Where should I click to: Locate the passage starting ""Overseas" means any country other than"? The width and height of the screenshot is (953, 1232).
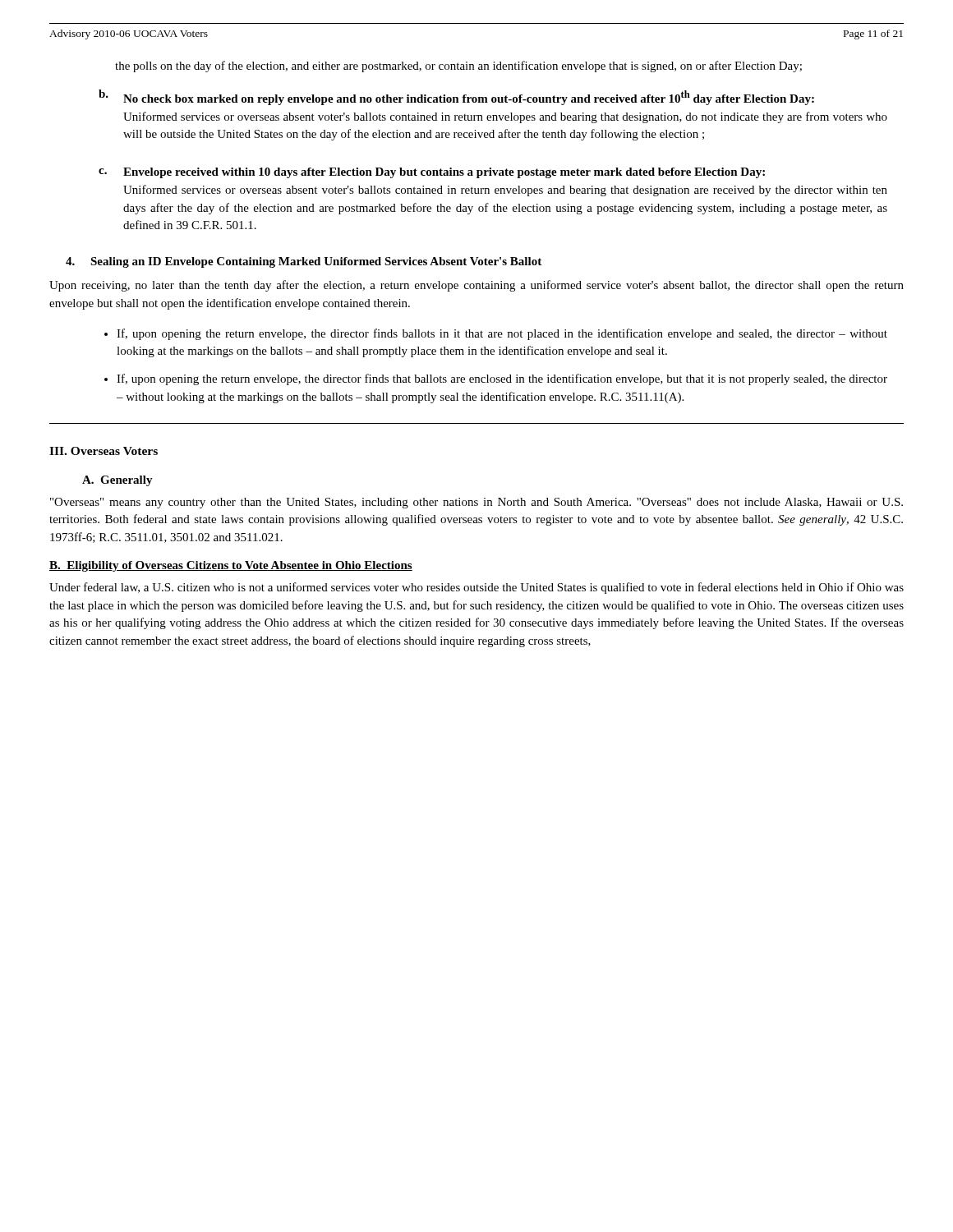click(476, 520)
